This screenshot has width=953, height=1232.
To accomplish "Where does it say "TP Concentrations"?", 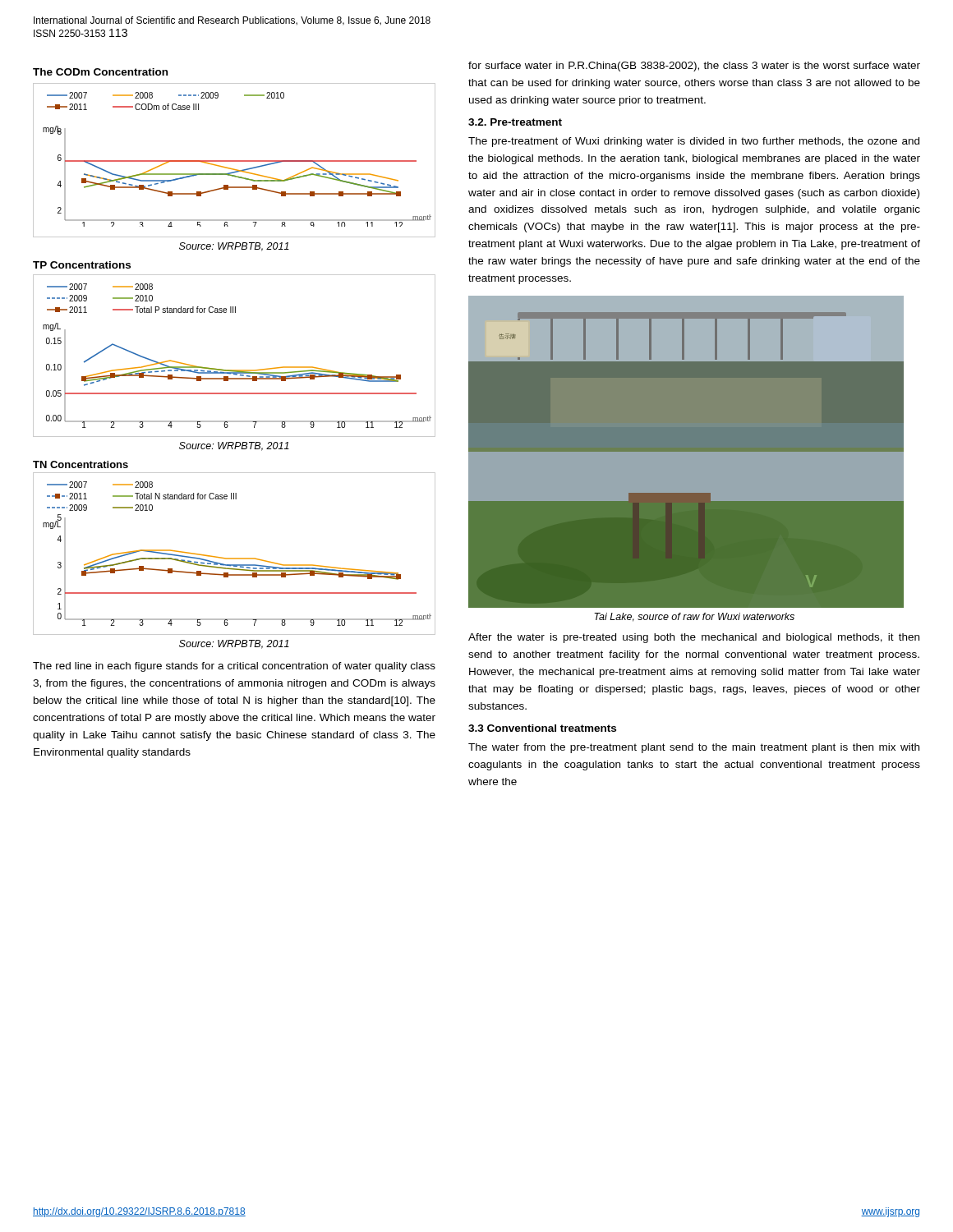I will [x=82, y=265].
